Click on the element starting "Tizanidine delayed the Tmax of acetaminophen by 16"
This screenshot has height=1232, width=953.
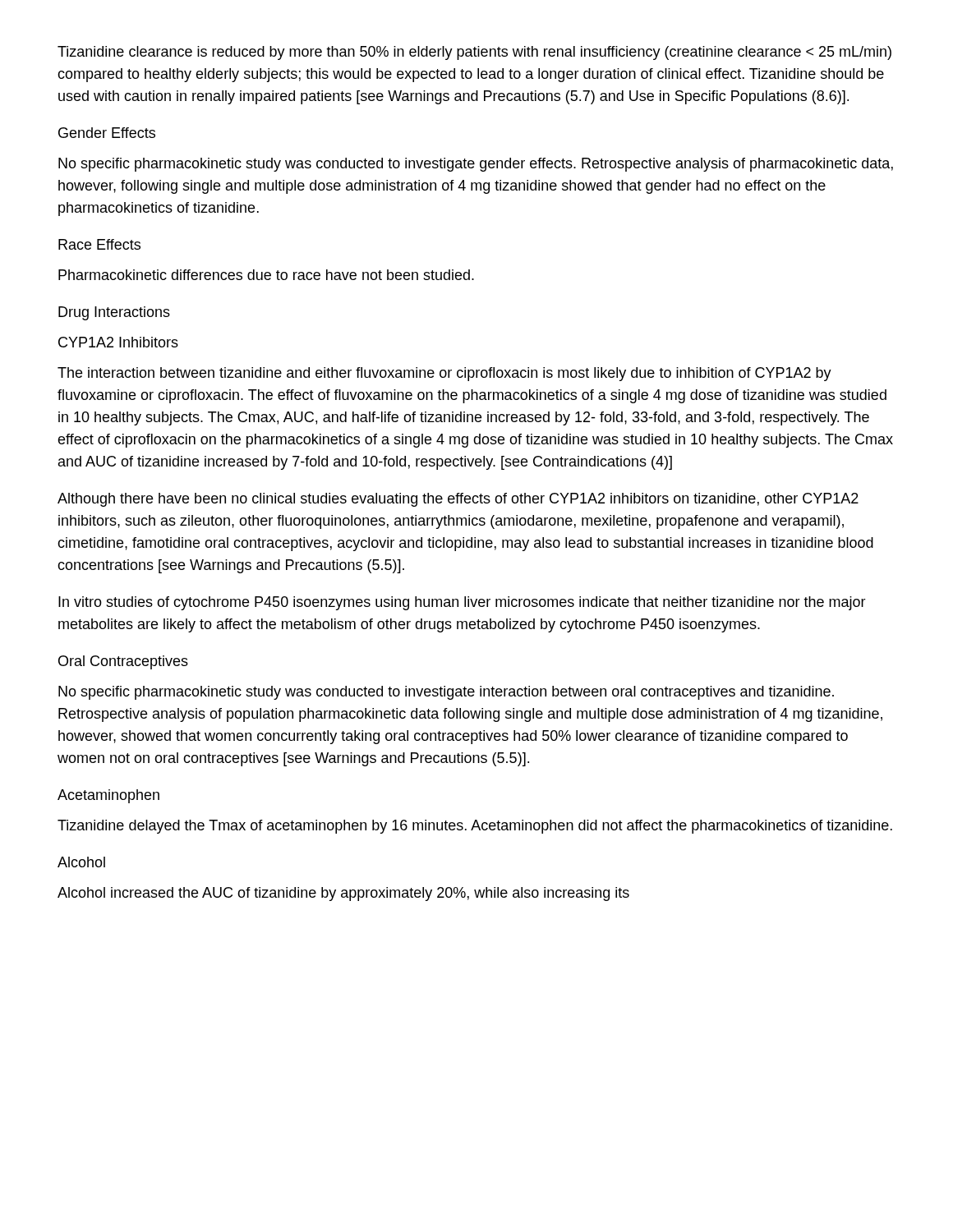[x=476, y=826]
